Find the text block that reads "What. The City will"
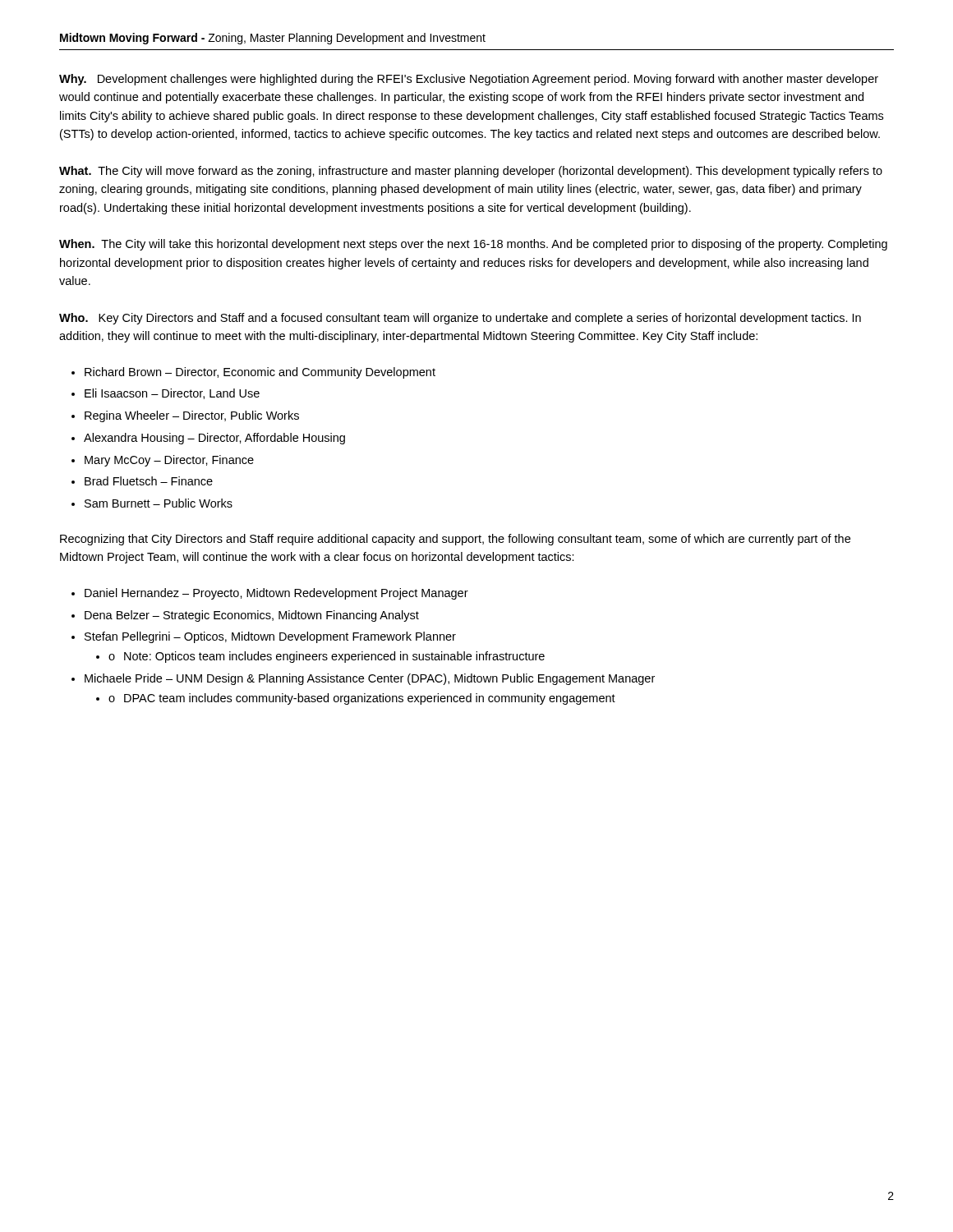Image resolution: width=953 pixels, height=1232 pixels. coord(471,189)
